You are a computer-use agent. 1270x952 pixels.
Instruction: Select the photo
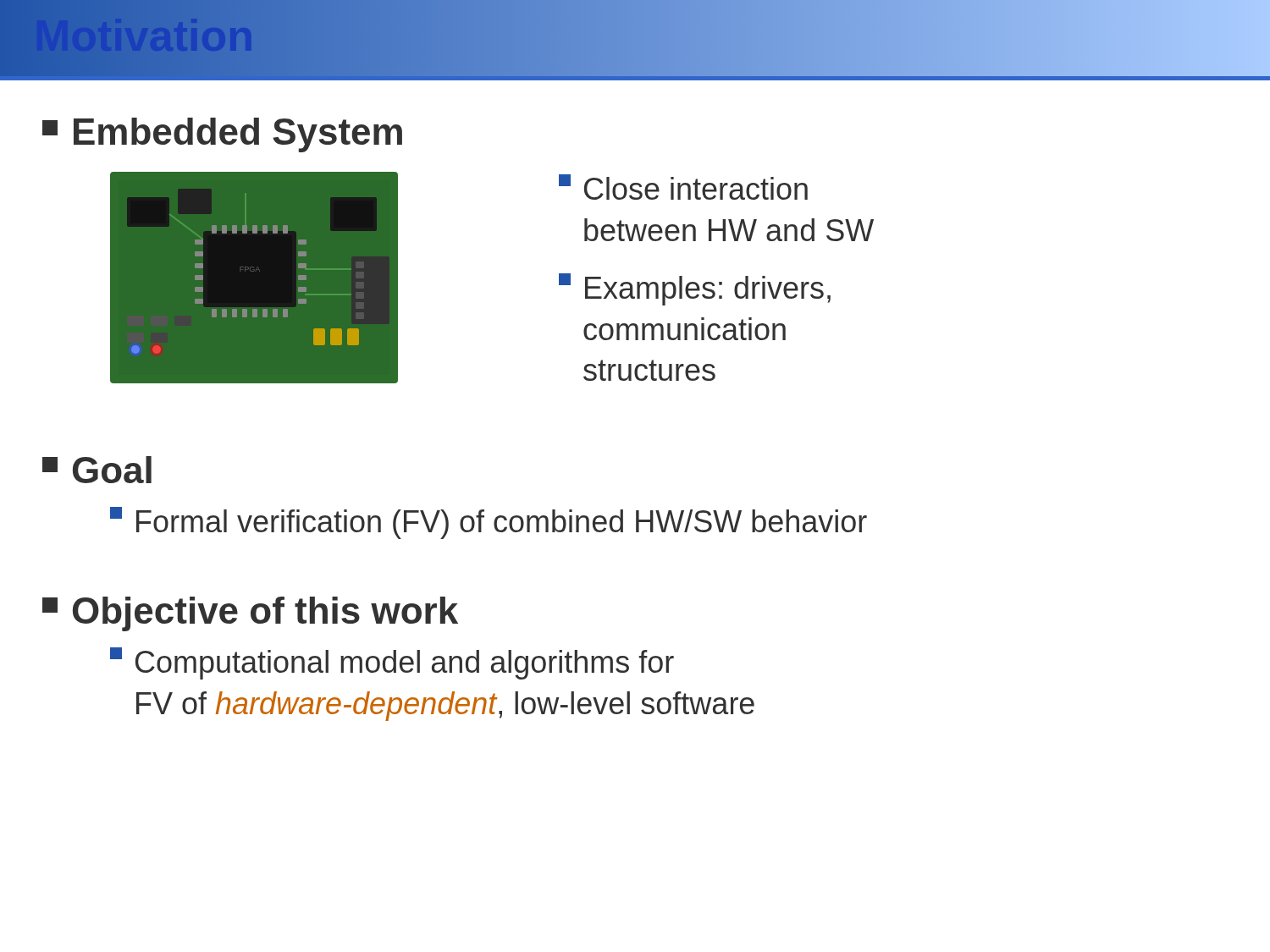[x=254, y=277]
